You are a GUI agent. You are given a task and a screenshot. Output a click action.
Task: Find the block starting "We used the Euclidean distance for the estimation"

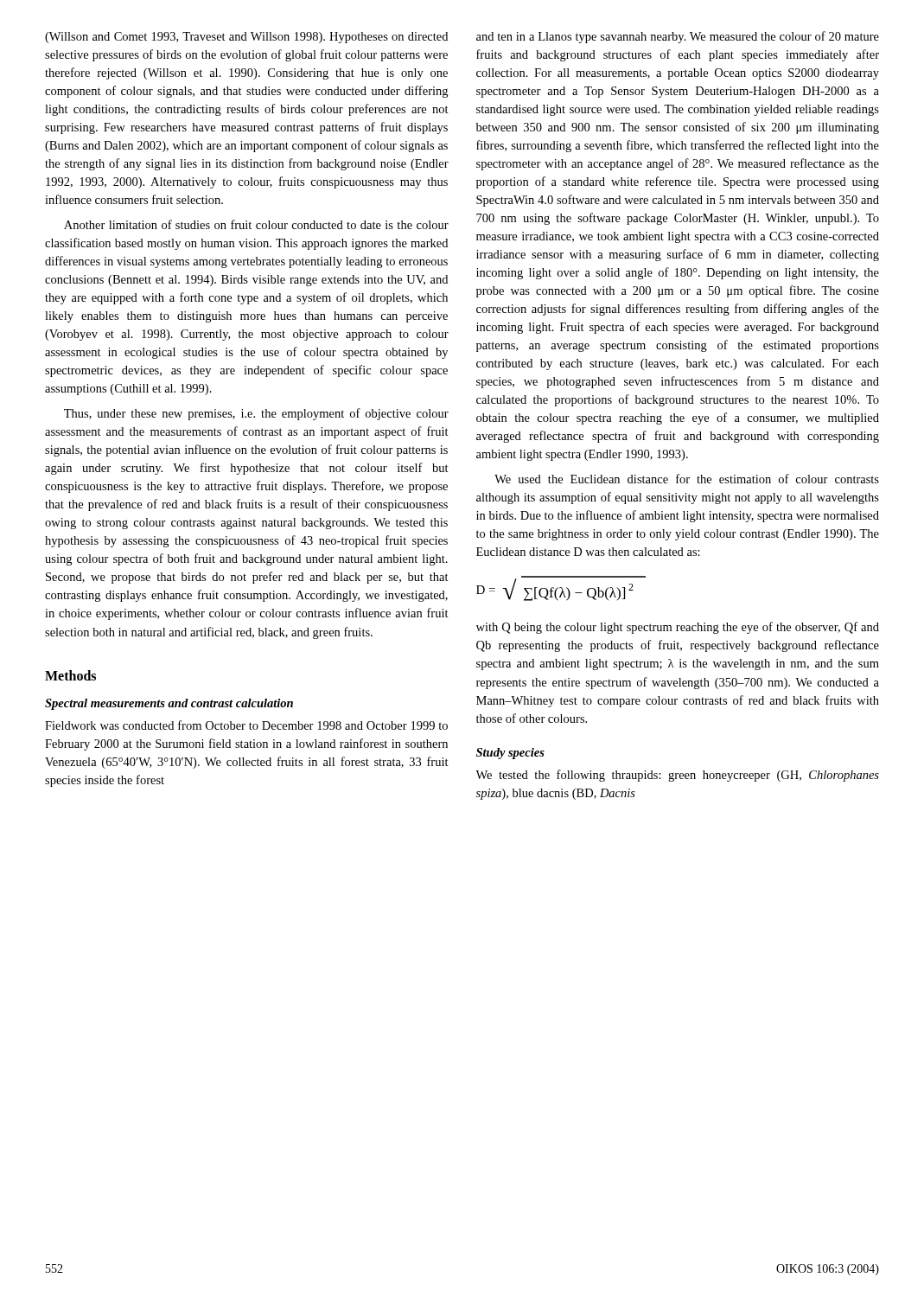tap(677, 516)
